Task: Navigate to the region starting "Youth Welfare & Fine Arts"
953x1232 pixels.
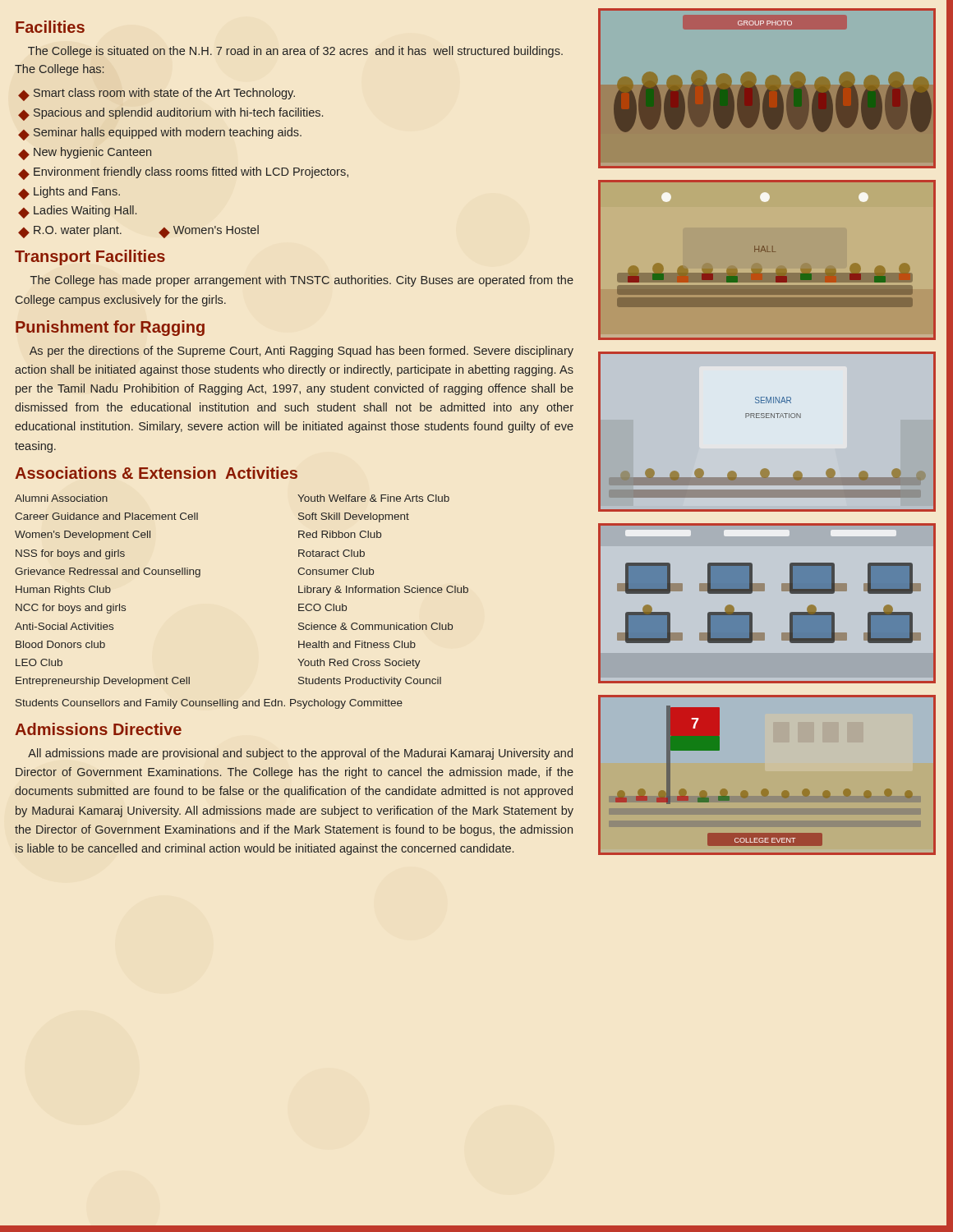Action: pos(374,498)
